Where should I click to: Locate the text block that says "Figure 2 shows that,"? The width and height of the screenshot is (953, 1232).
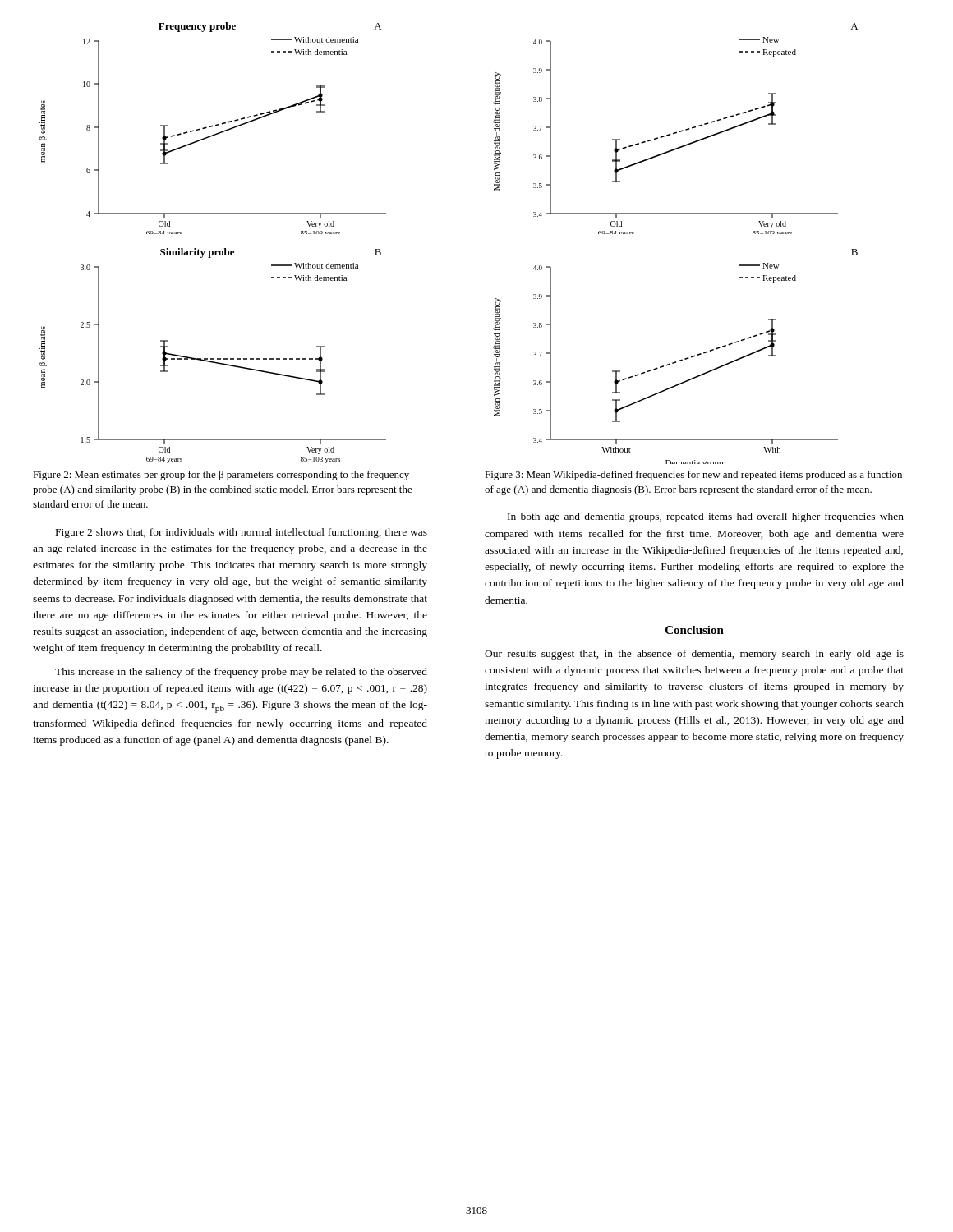click(230, 590)
